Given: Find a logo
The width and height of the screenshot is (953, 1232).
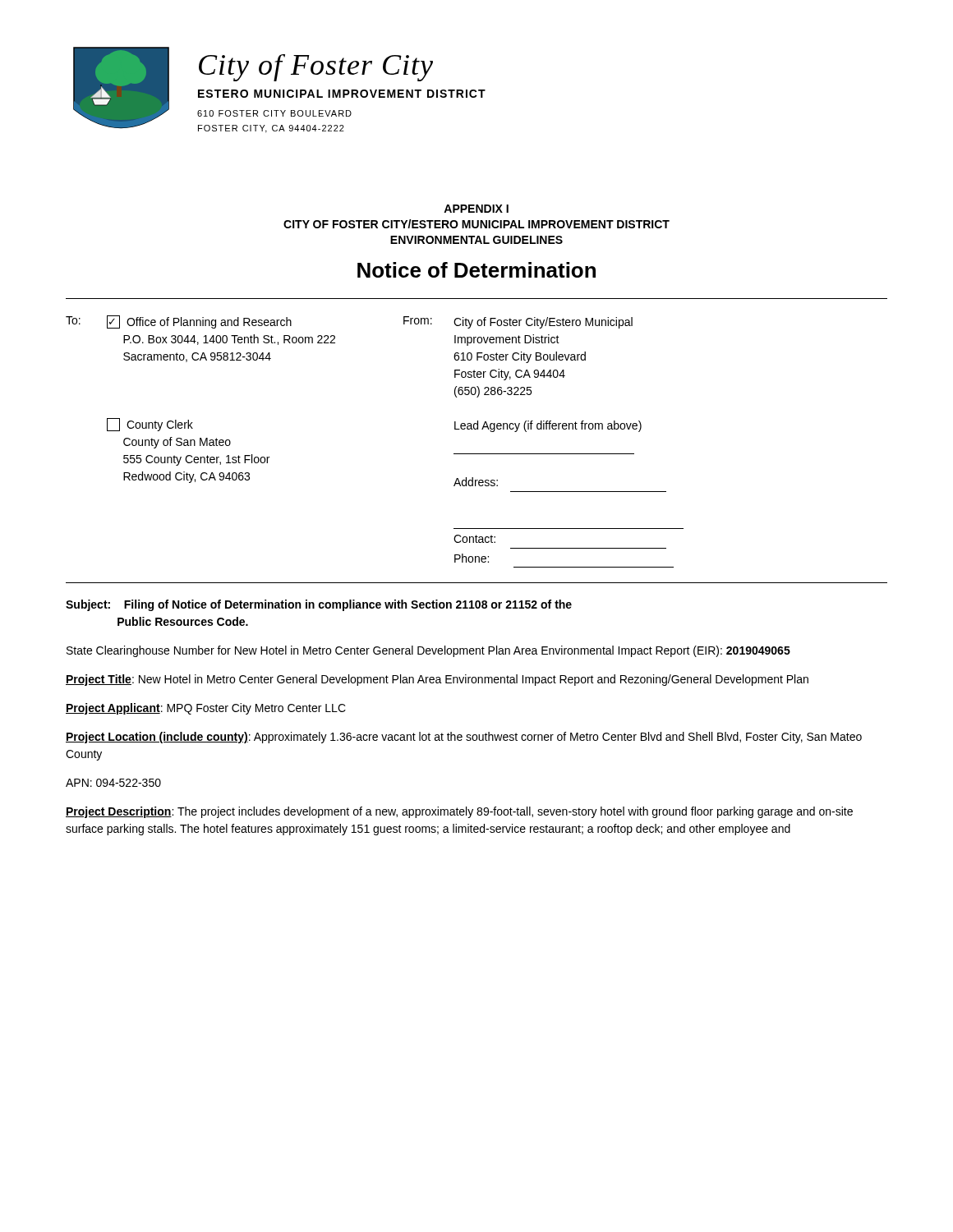Looking at the screenshot, I should point(123,96).
